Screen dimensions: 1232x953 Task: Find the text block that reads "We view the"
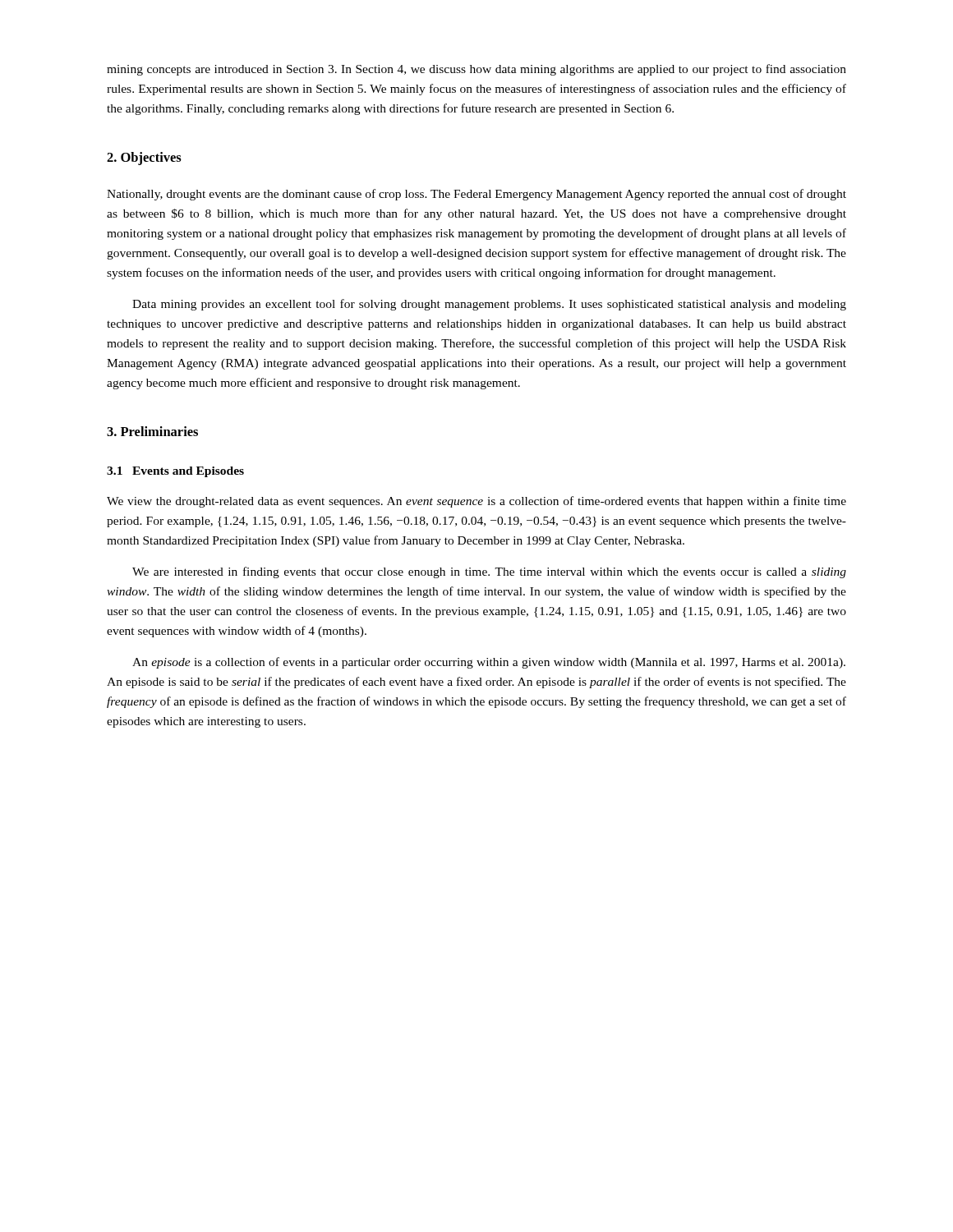476,521
